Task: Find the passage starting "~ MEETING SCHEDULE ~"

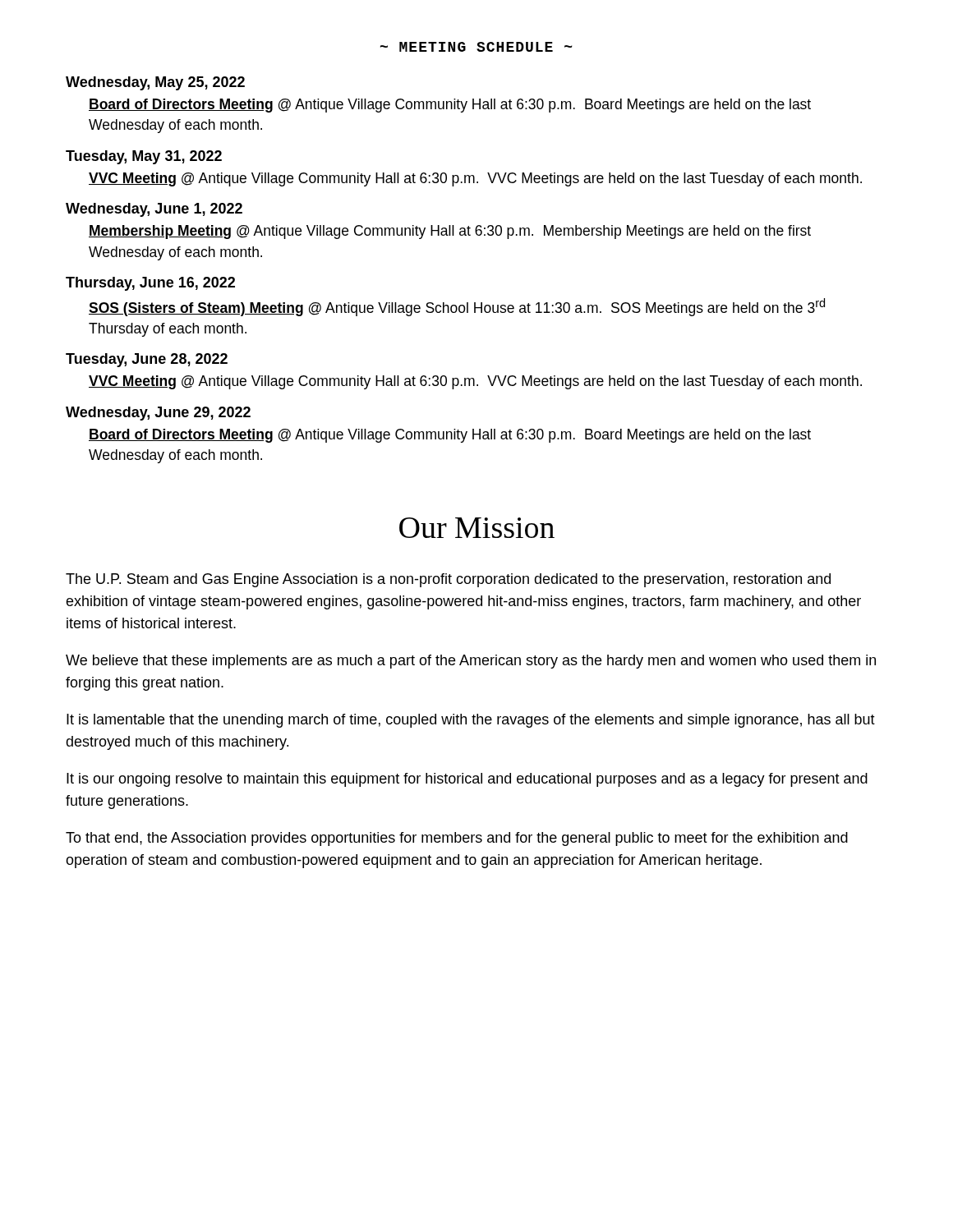Action: [x=476, y=48]
